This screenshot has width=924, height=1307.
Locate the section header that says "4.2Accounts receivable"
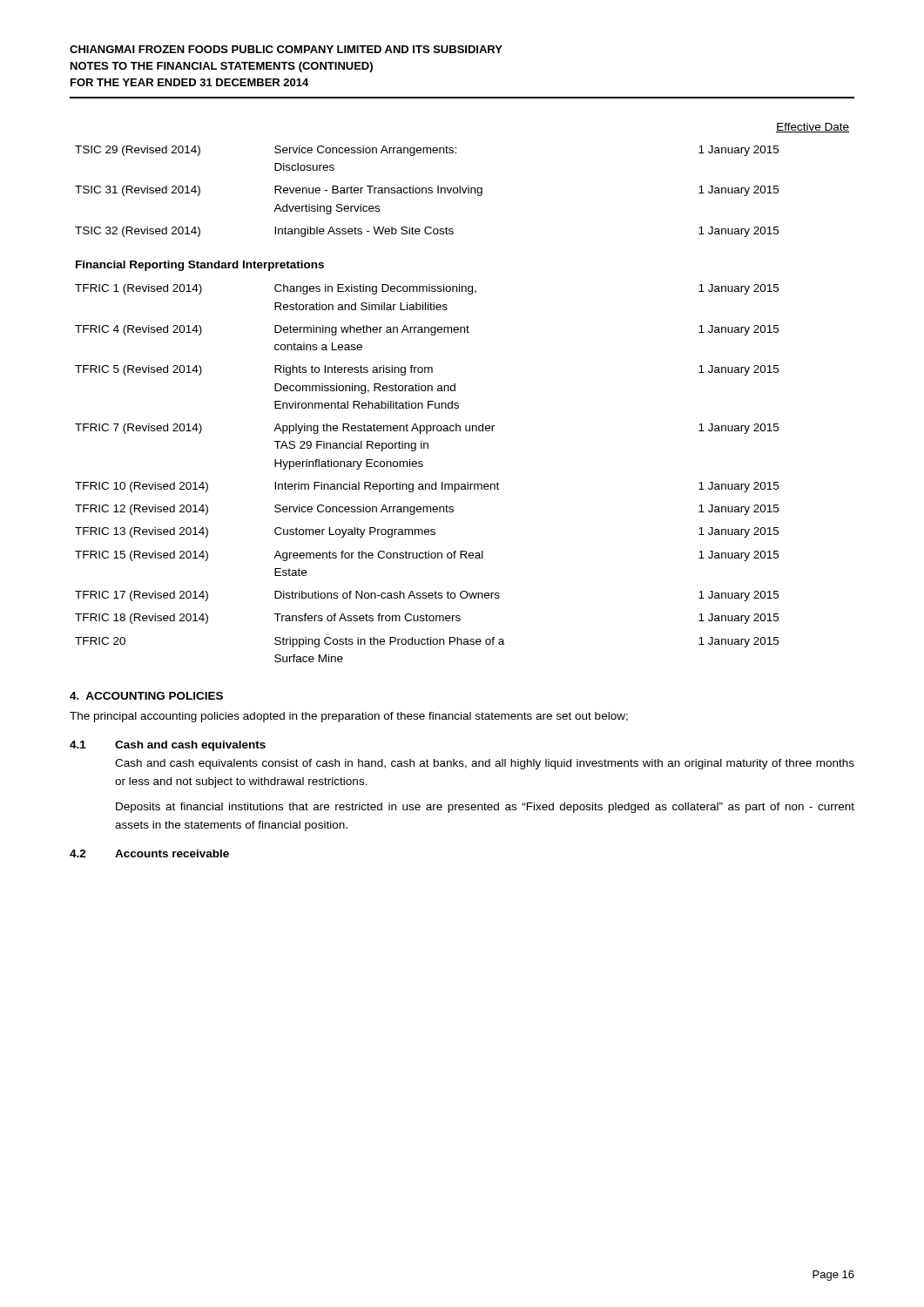[x=149, y=853]
